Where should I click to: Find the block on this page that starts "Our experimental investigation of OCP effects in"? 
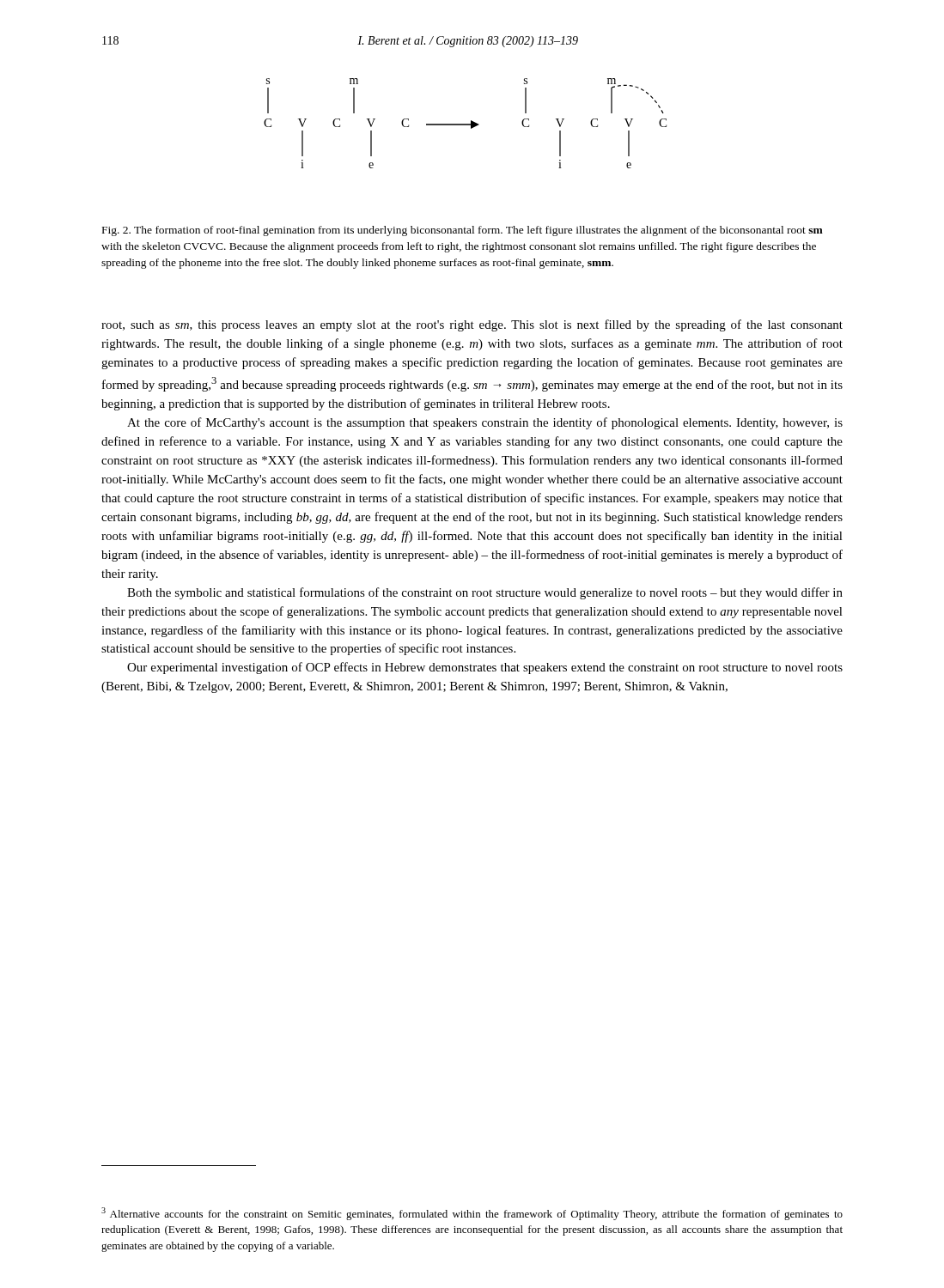[472, 677]
